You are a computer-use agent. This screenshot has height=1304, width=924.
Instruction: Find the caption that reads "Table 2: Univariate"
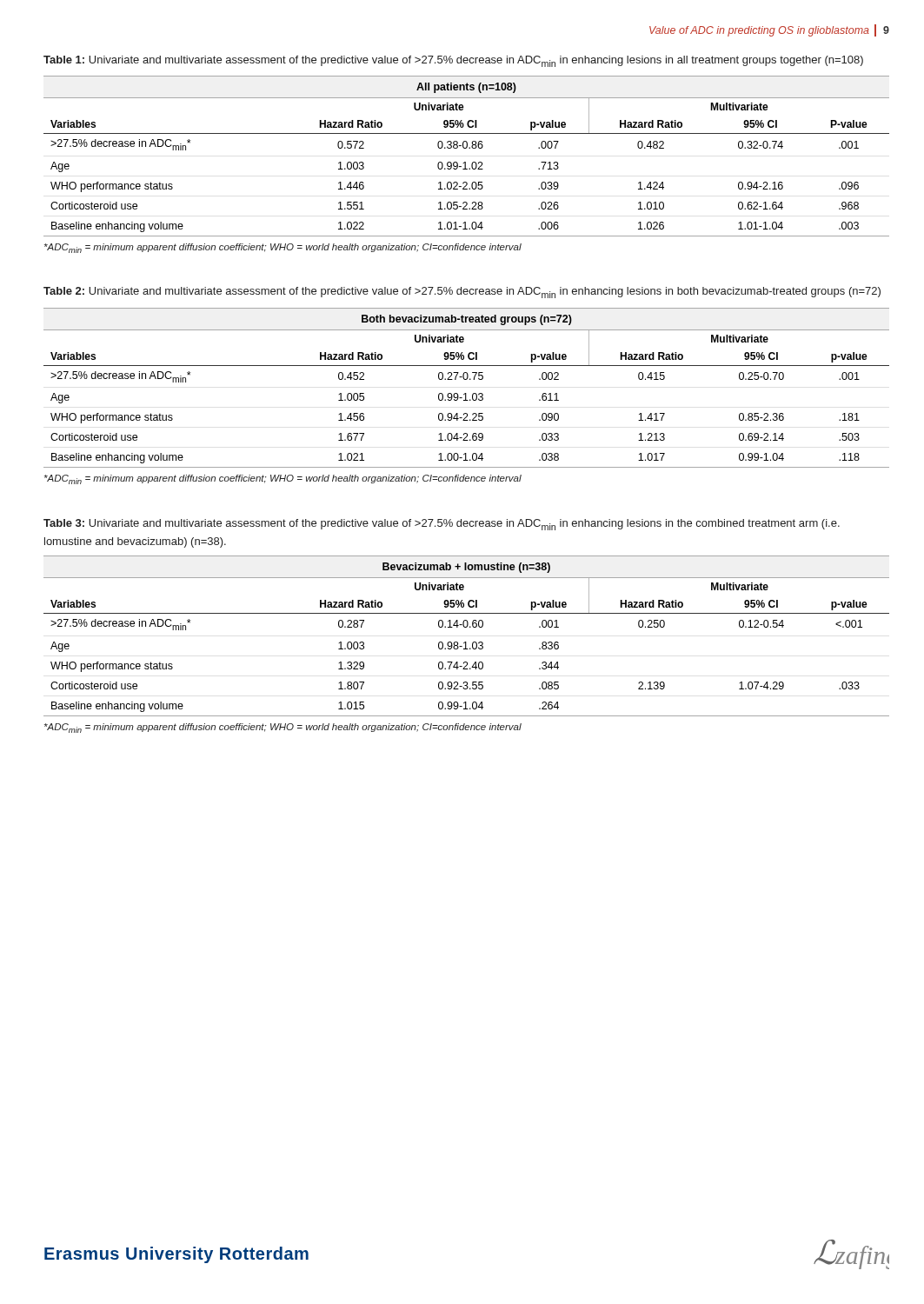(x=462, y=292)
